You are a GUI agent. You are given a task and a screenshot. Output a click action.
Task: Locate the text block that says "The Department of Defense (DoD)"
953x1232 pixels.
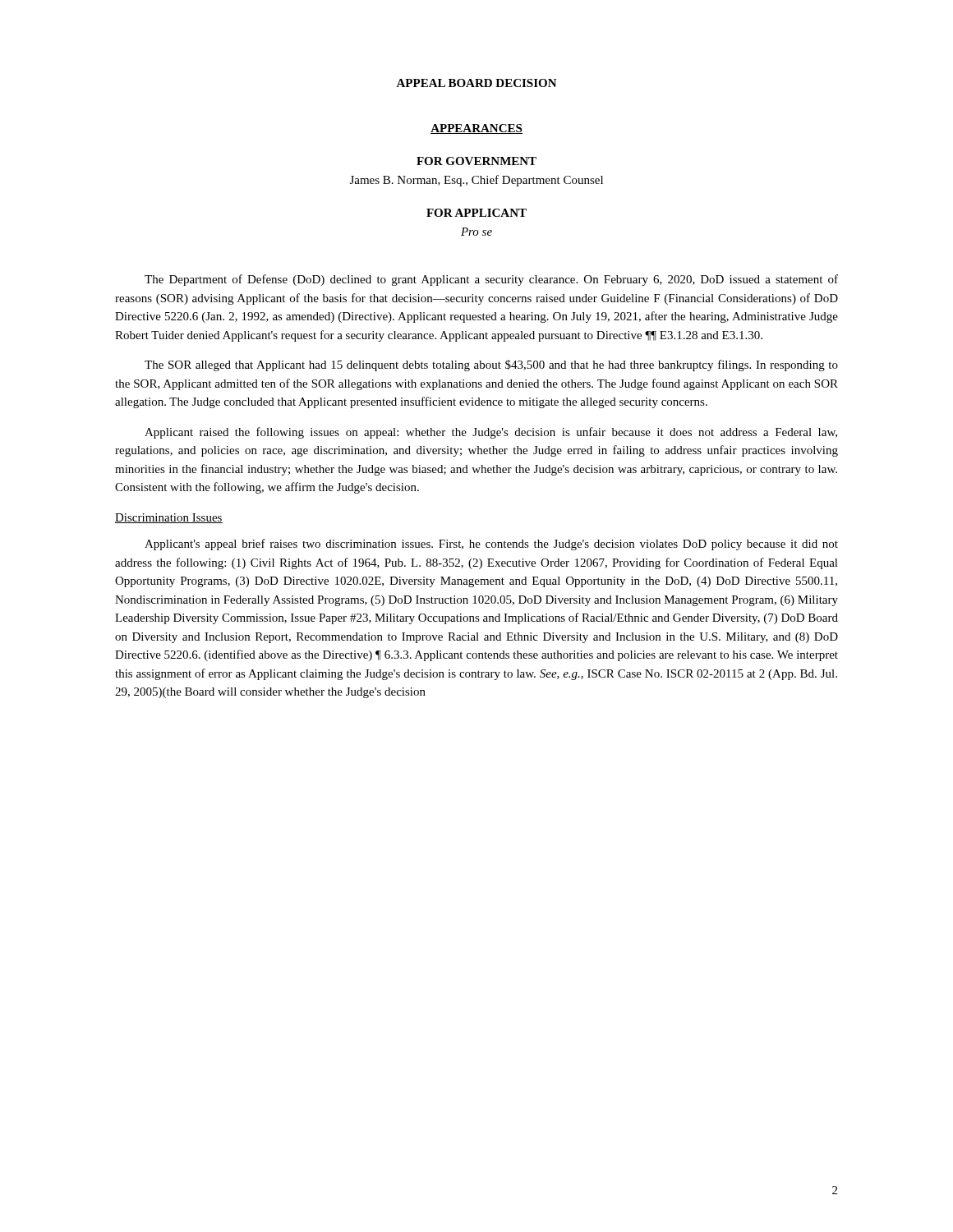(x=476, y=307)
